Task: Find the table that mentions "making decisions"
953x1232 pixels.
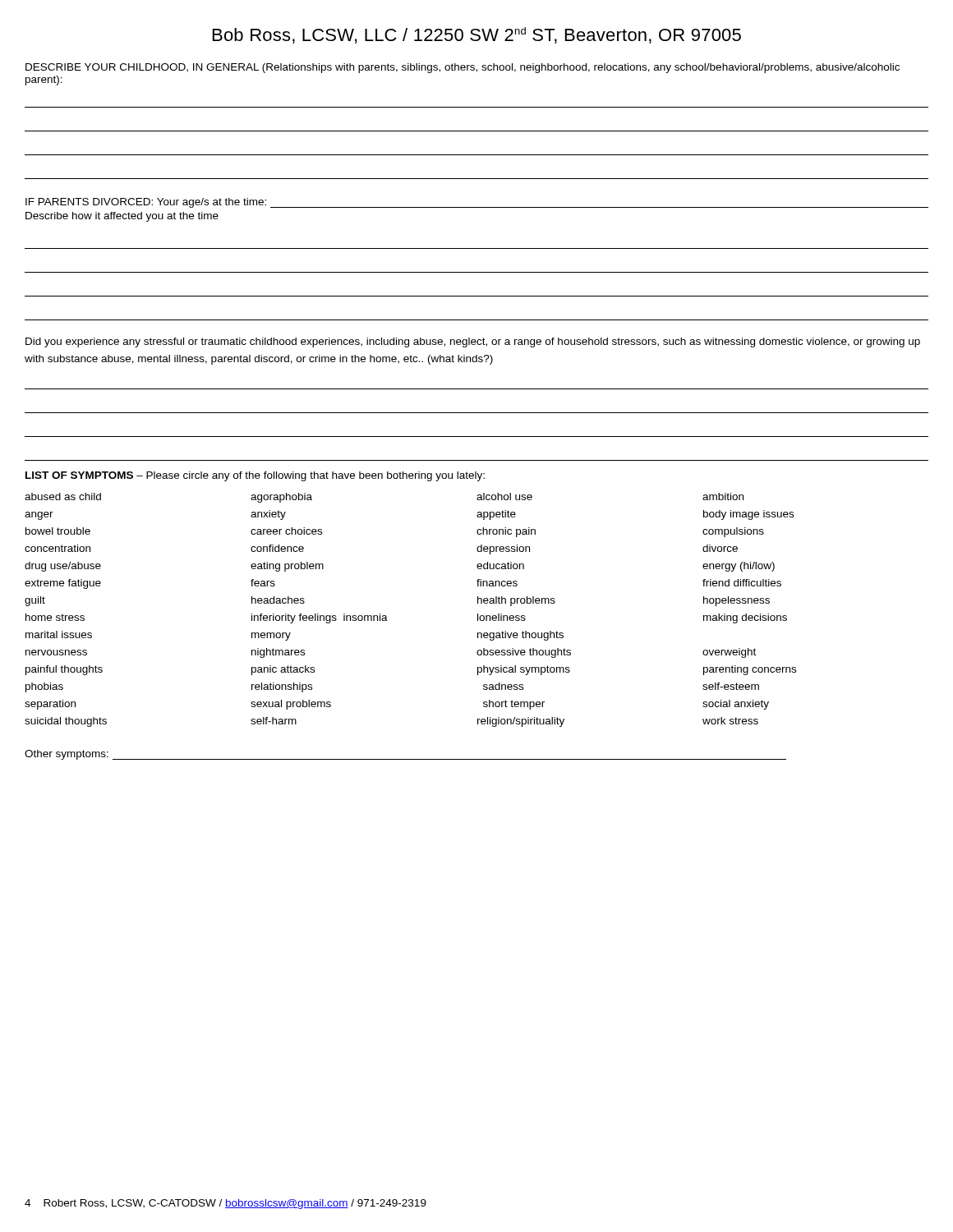Action: pyautogui.click(x=476, y=608)
